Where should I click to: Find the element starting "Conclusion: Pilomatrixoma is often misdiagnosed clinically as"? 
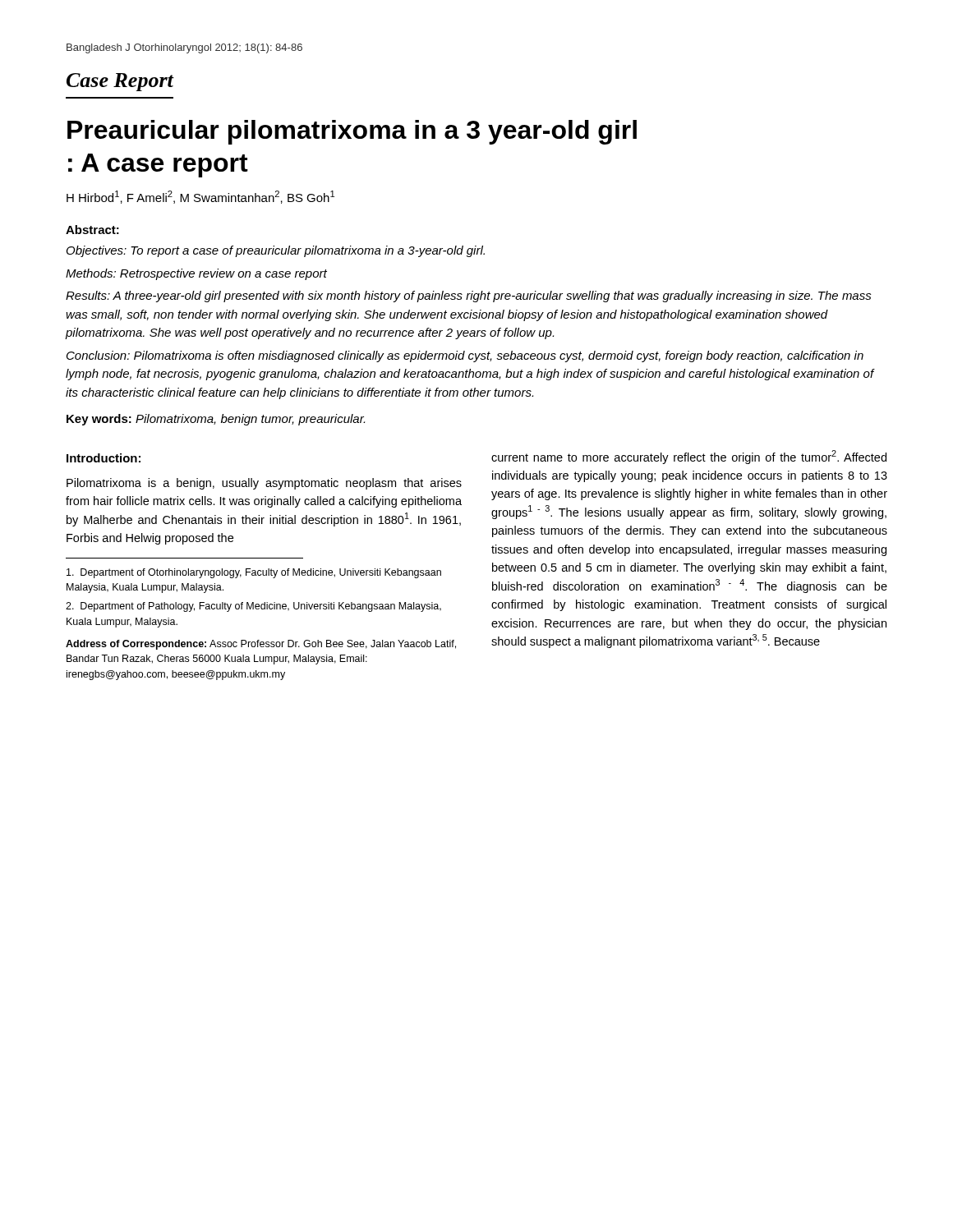click(470, 373)
